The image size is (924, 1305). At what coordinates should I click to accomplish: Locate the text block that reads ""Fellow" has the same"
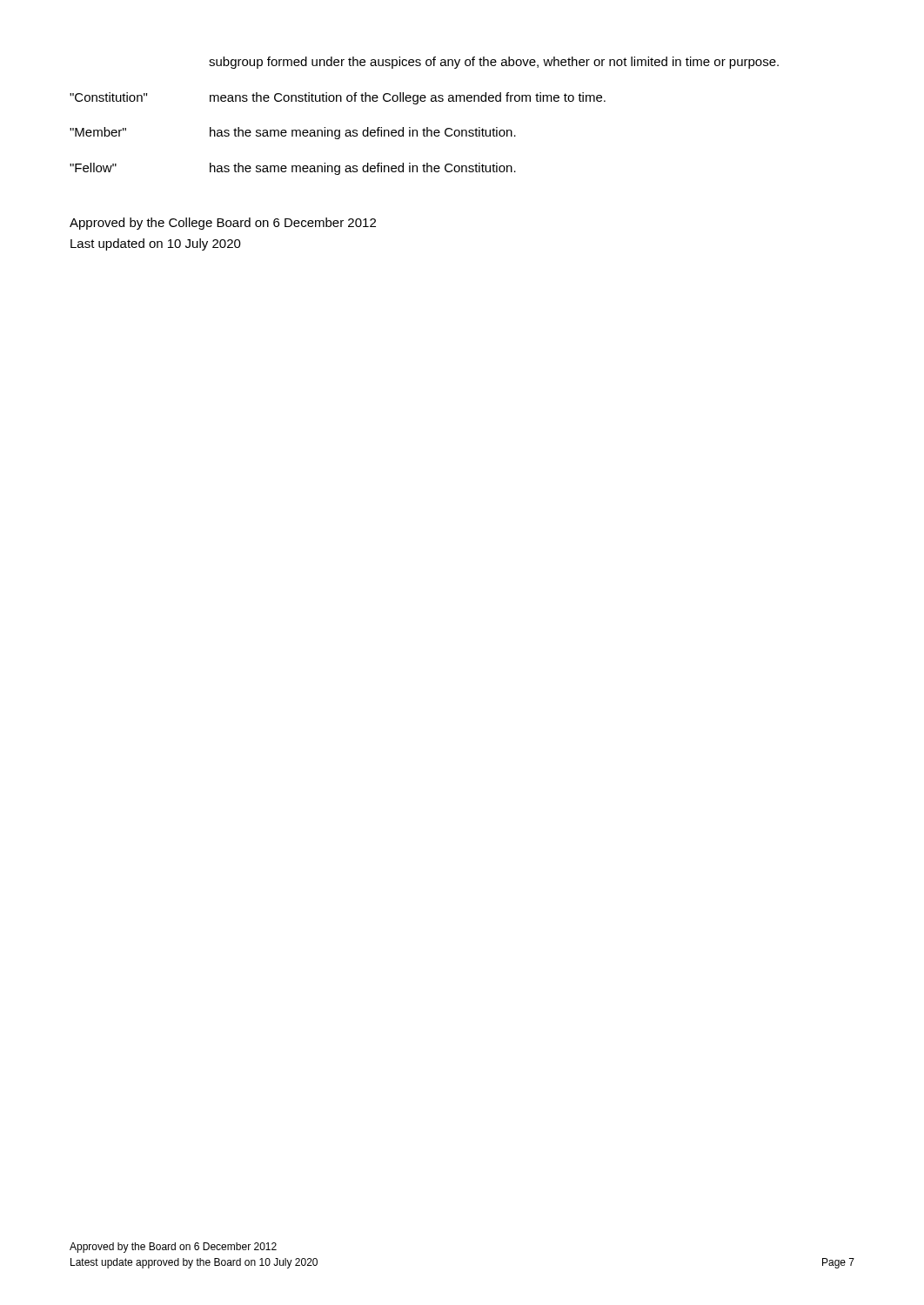[x=462, y=168]
